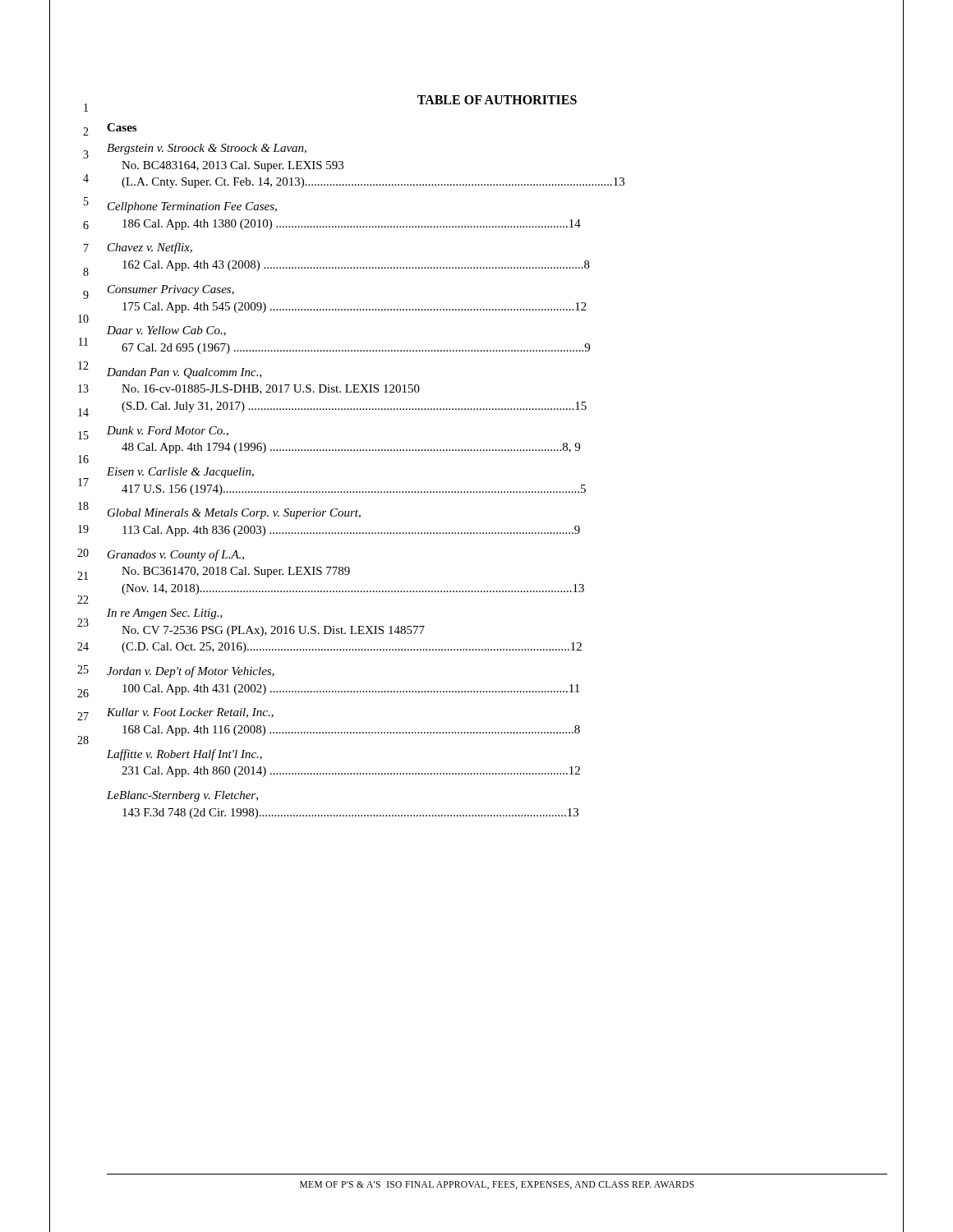Image resolution: width=953 pixels, height=1232 pixels.
Task: Click the passage that begins "Dandan Pan v."
Action: [184, 373]
